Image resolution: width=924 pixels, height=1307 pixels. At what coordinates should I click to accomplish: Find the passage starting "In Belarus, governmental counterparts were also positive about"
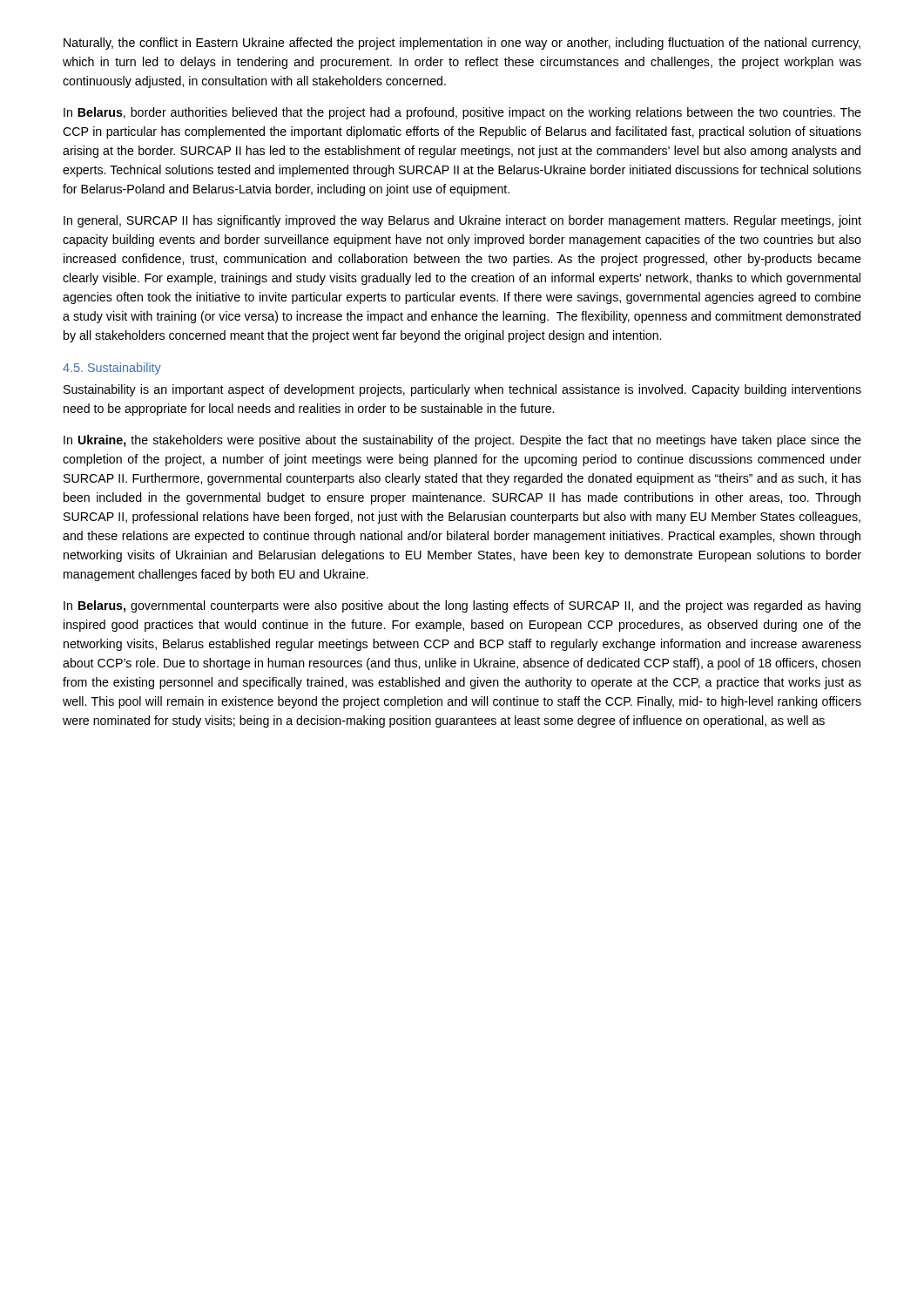point(462,663)
